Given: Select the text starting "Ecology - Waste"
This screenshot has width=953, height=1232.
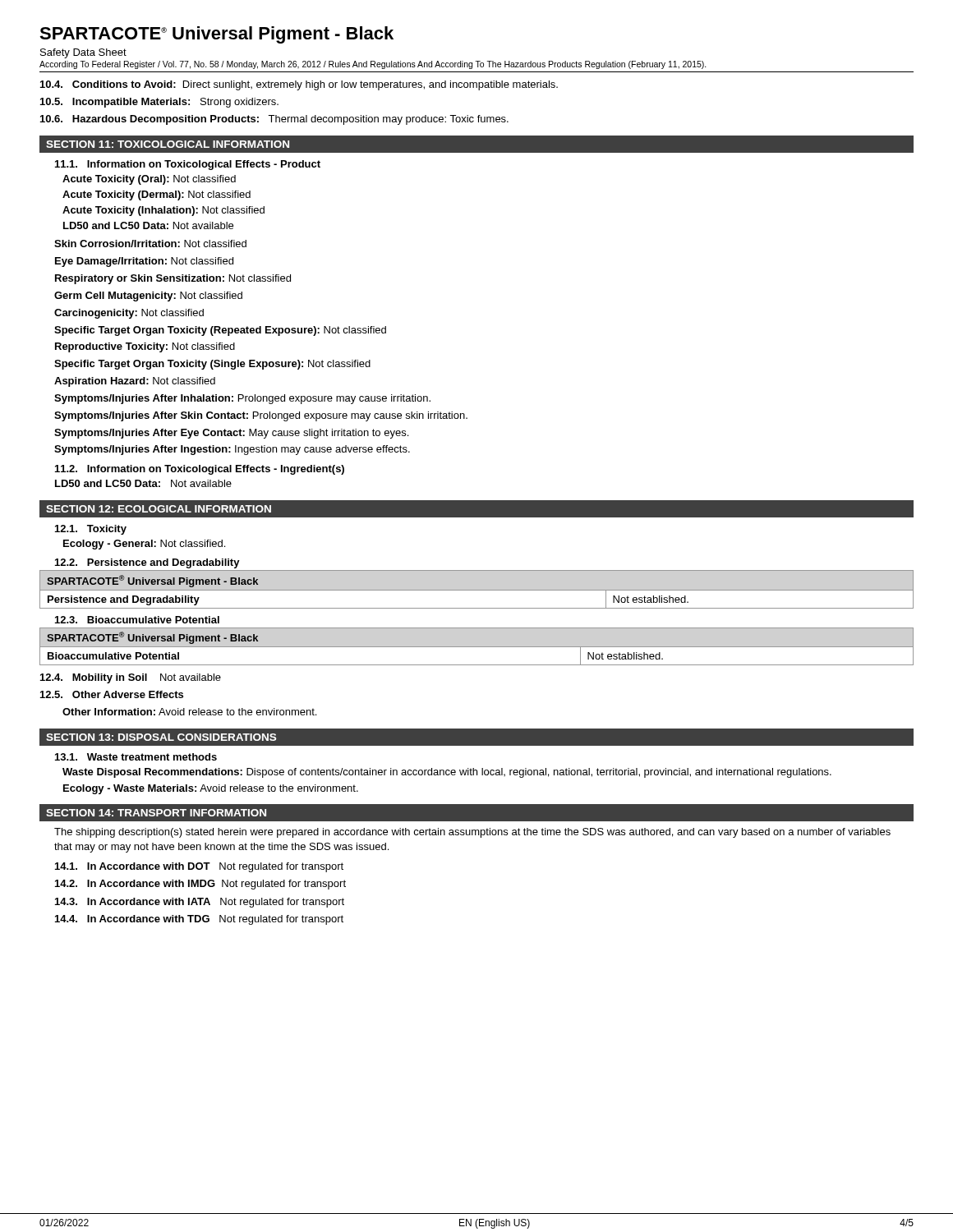Looking at the screenshot, I should click(x=211, y=788).
